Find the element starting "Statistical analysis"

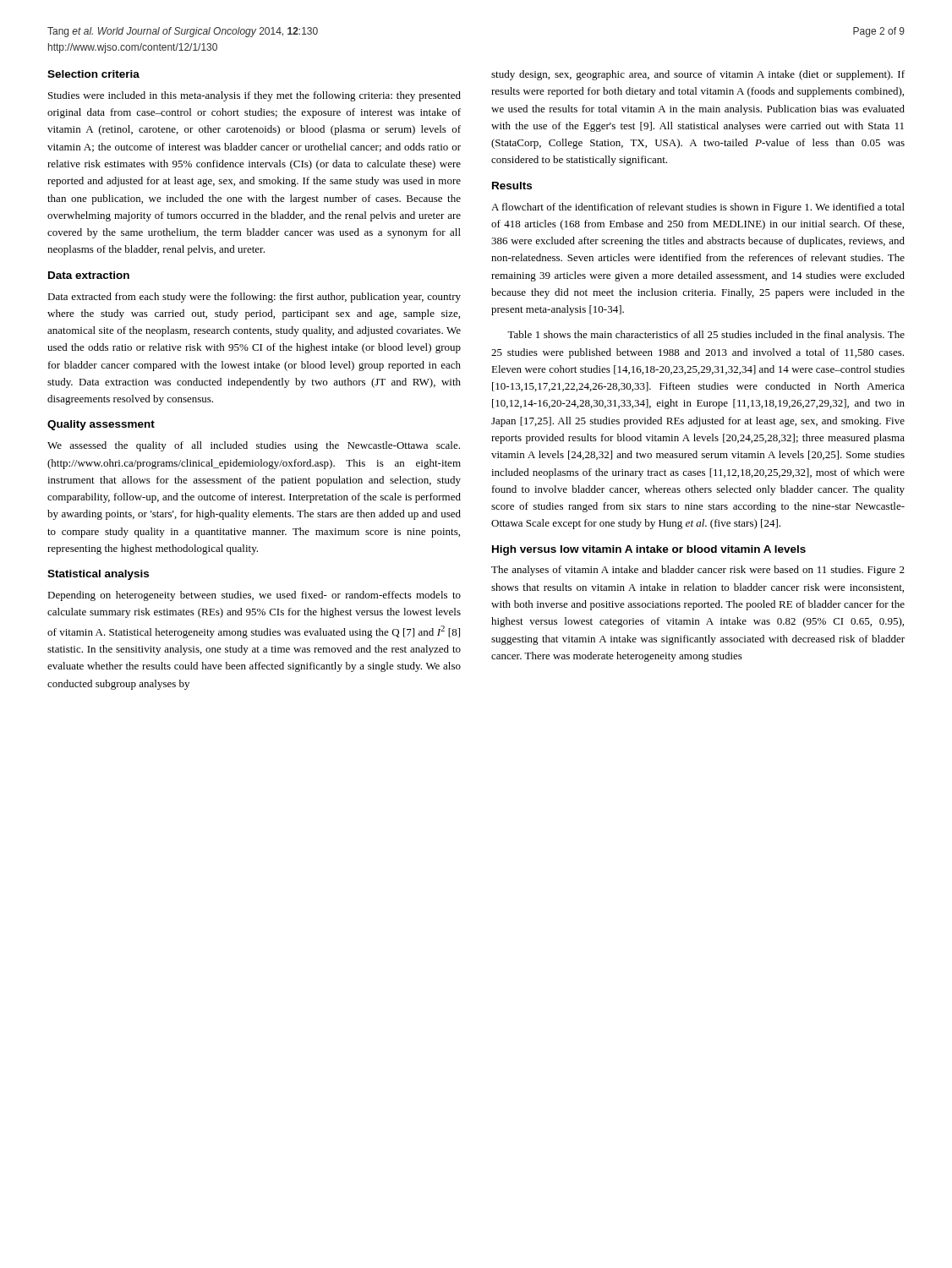click(x=98, y=575)
